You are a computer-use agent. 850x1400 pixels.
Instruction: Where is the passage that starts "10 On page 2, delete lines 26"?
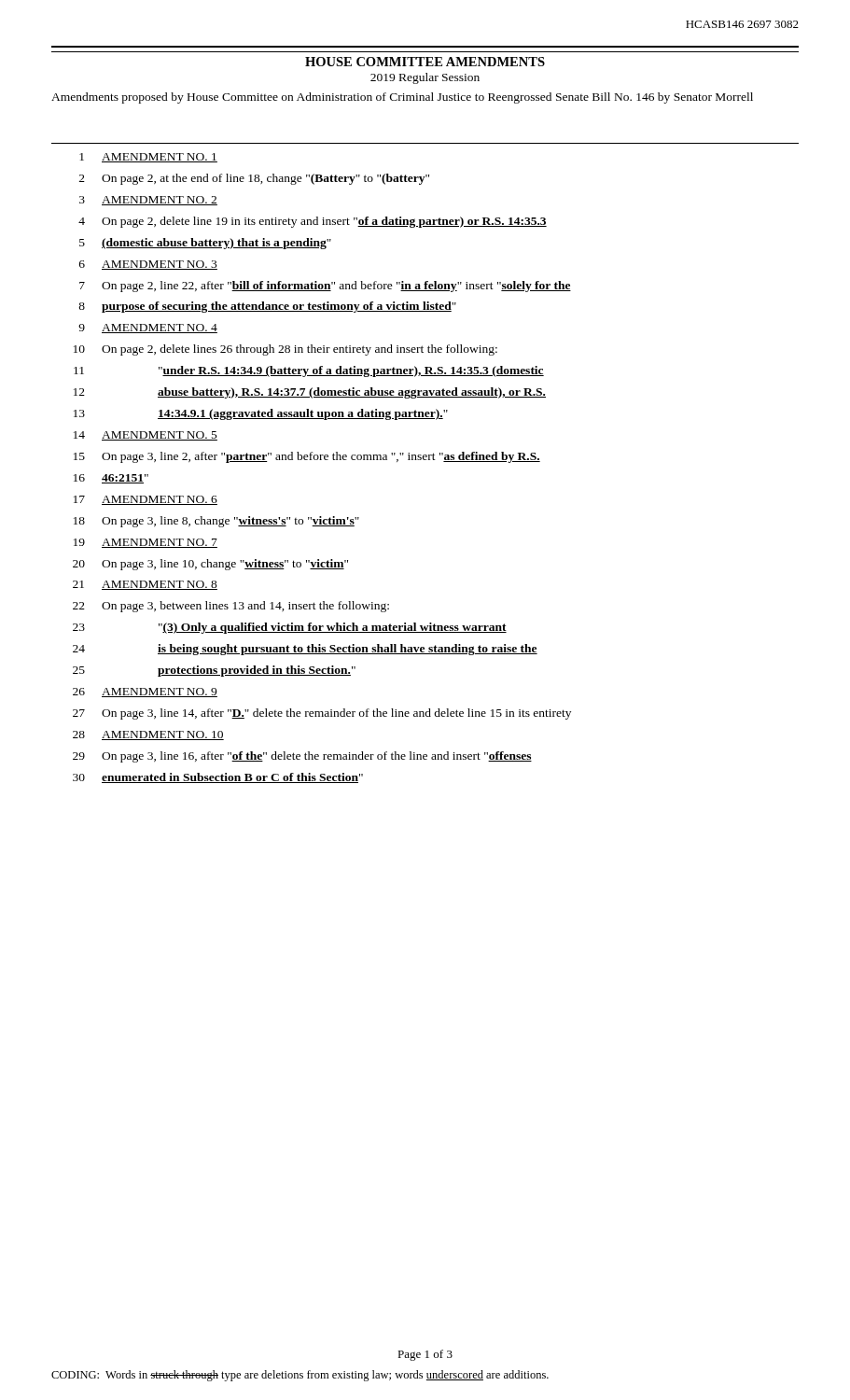(425, 350)
